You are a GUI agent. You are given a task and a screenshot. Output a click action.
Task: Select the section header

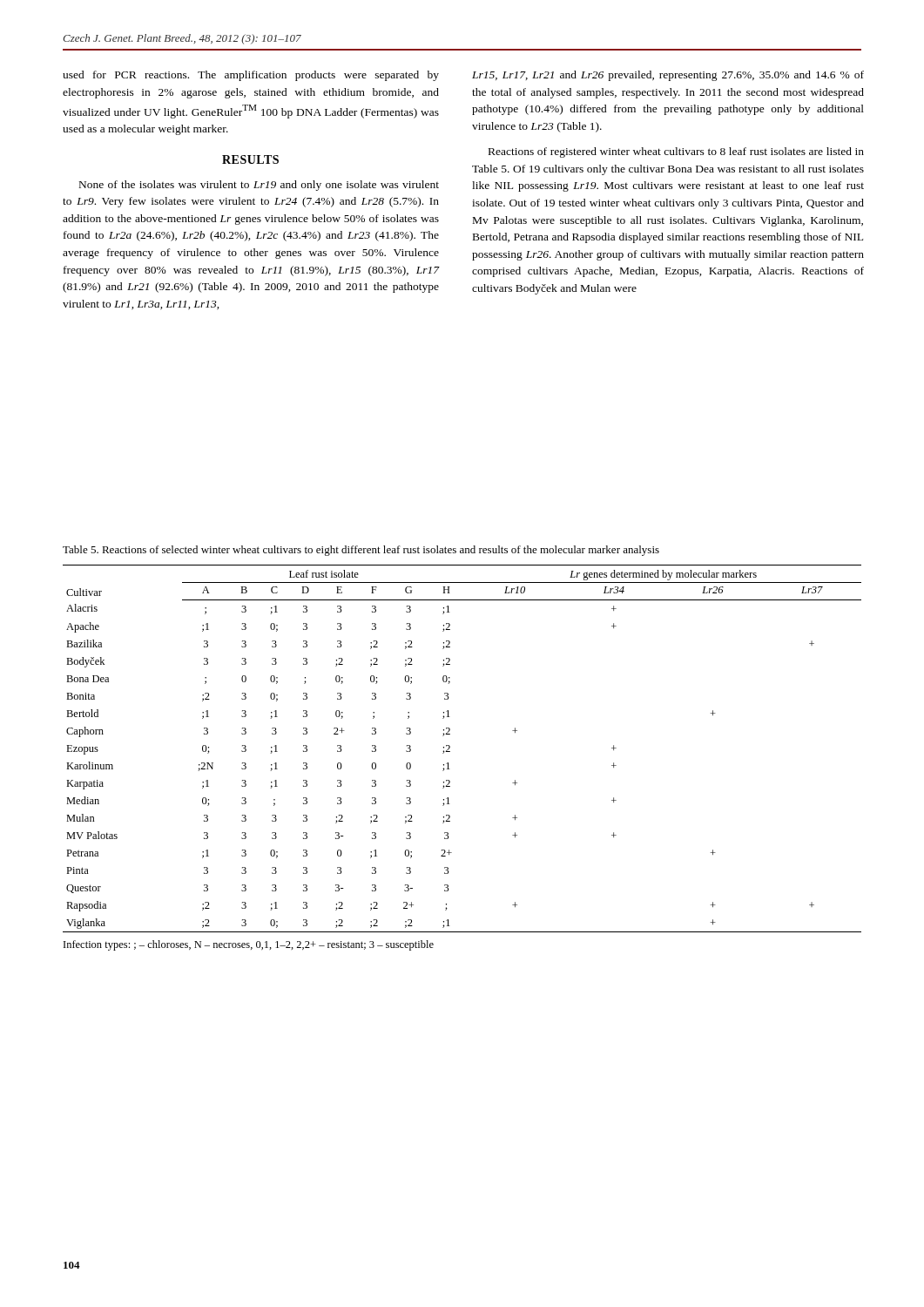pyautogui.click(x=251, y=160)
